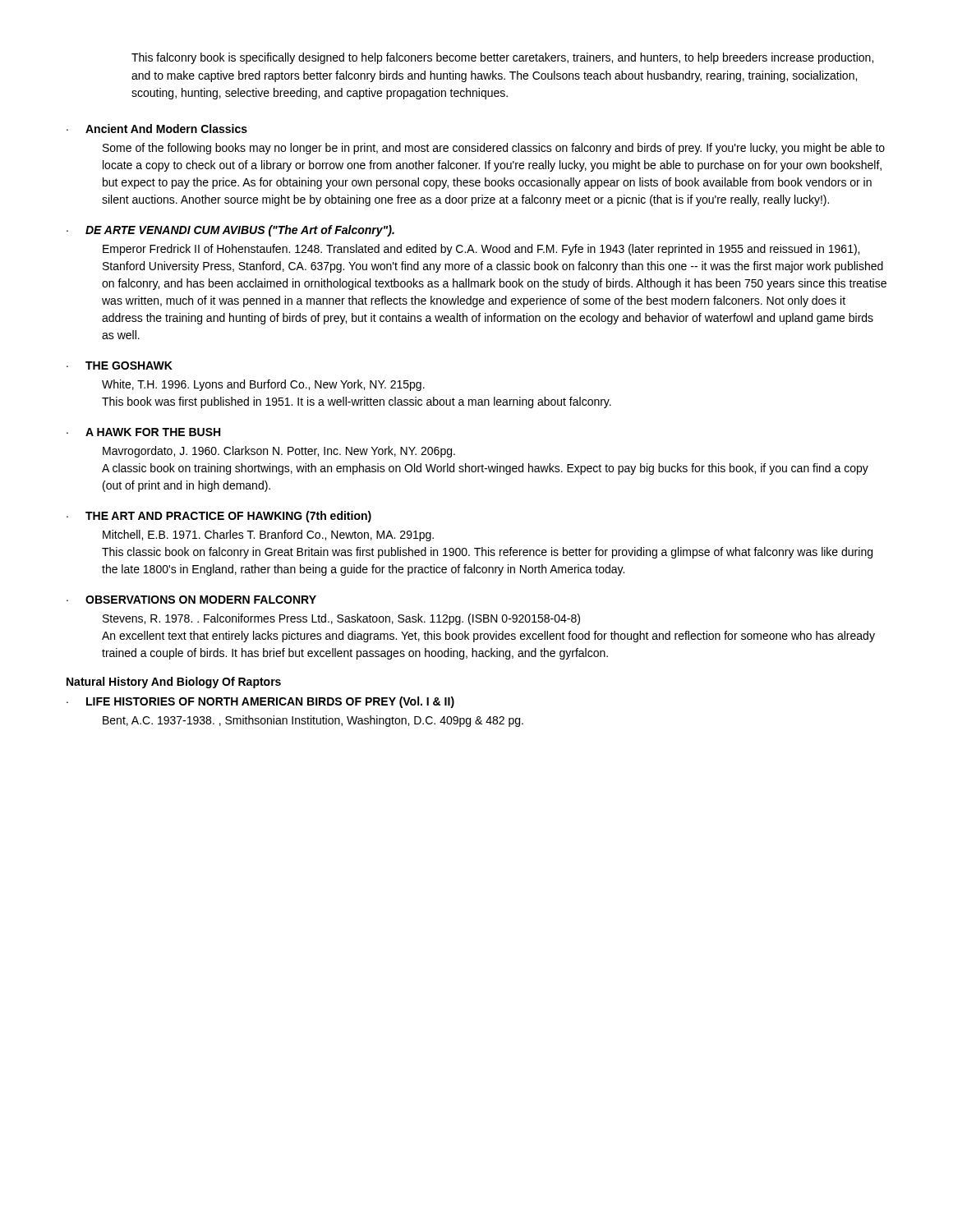The image size is (953, 1232).
Task: Click the passage that begins "· Ancient And Modern Classics Some of"
Action: (x=476, y=165)
